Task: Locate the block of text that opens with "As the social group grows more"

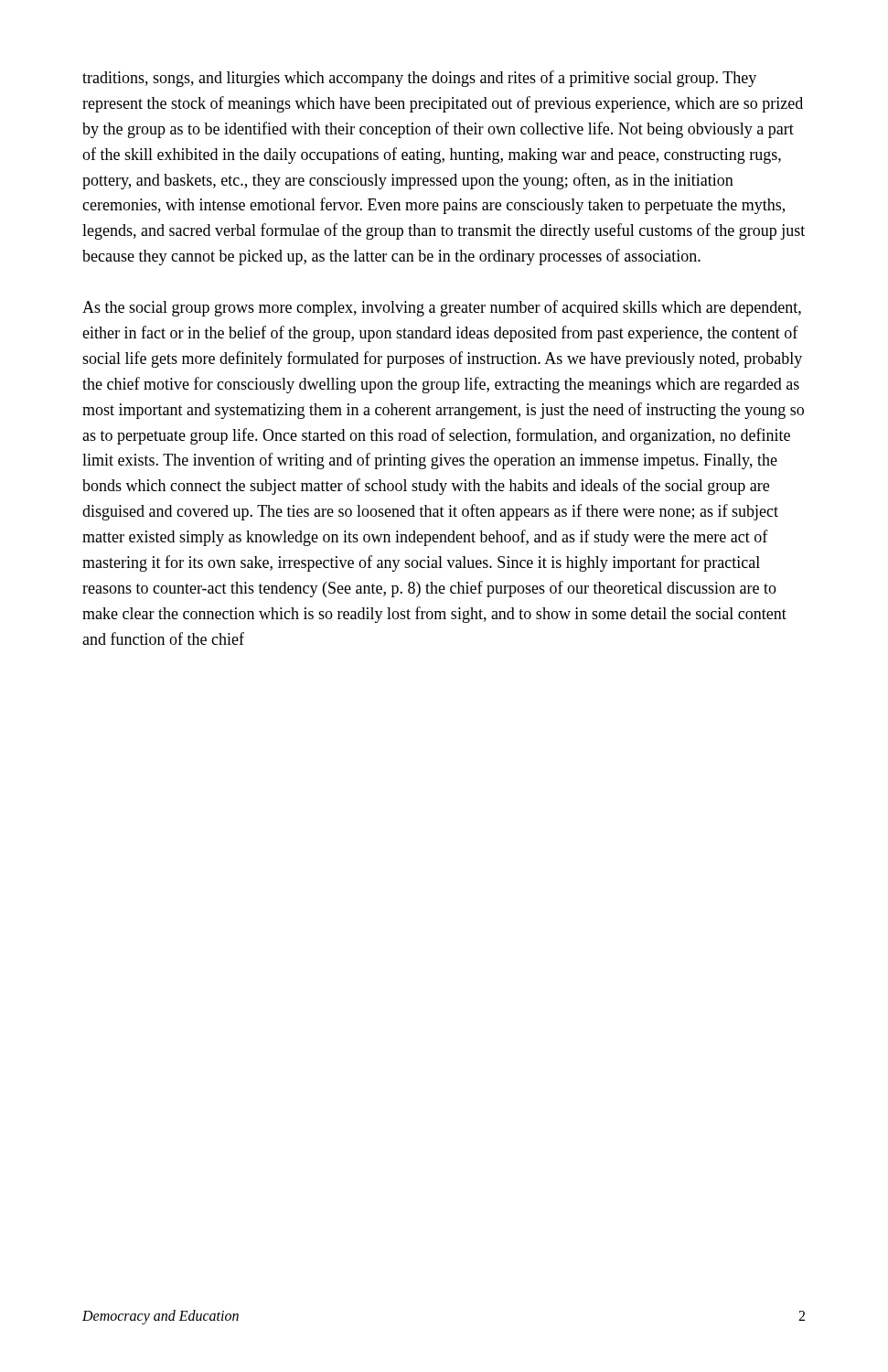Action: coord(443,473)
